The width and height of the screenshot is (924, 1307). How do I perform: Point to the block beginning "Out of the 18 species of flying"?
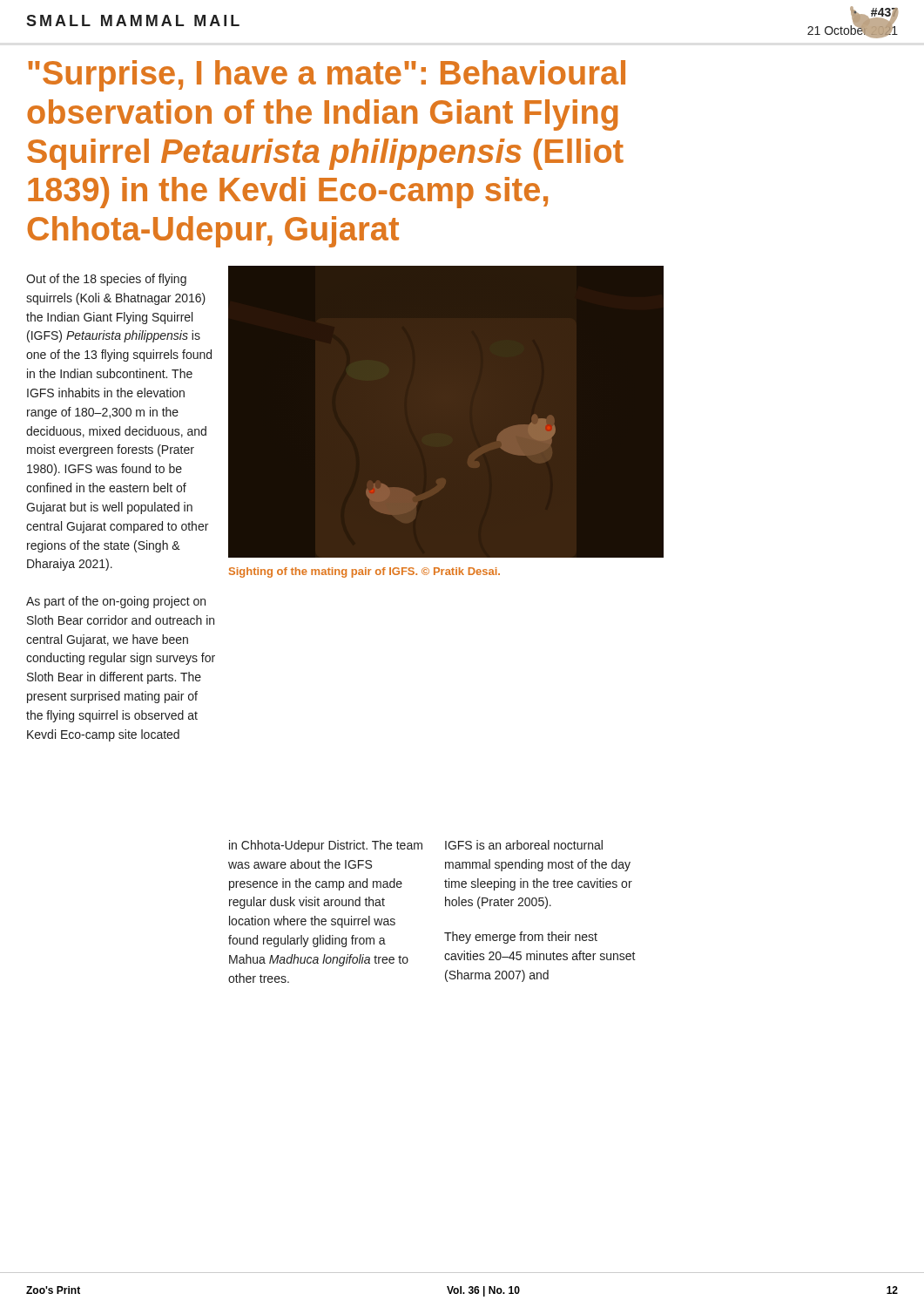click(121, 422)
